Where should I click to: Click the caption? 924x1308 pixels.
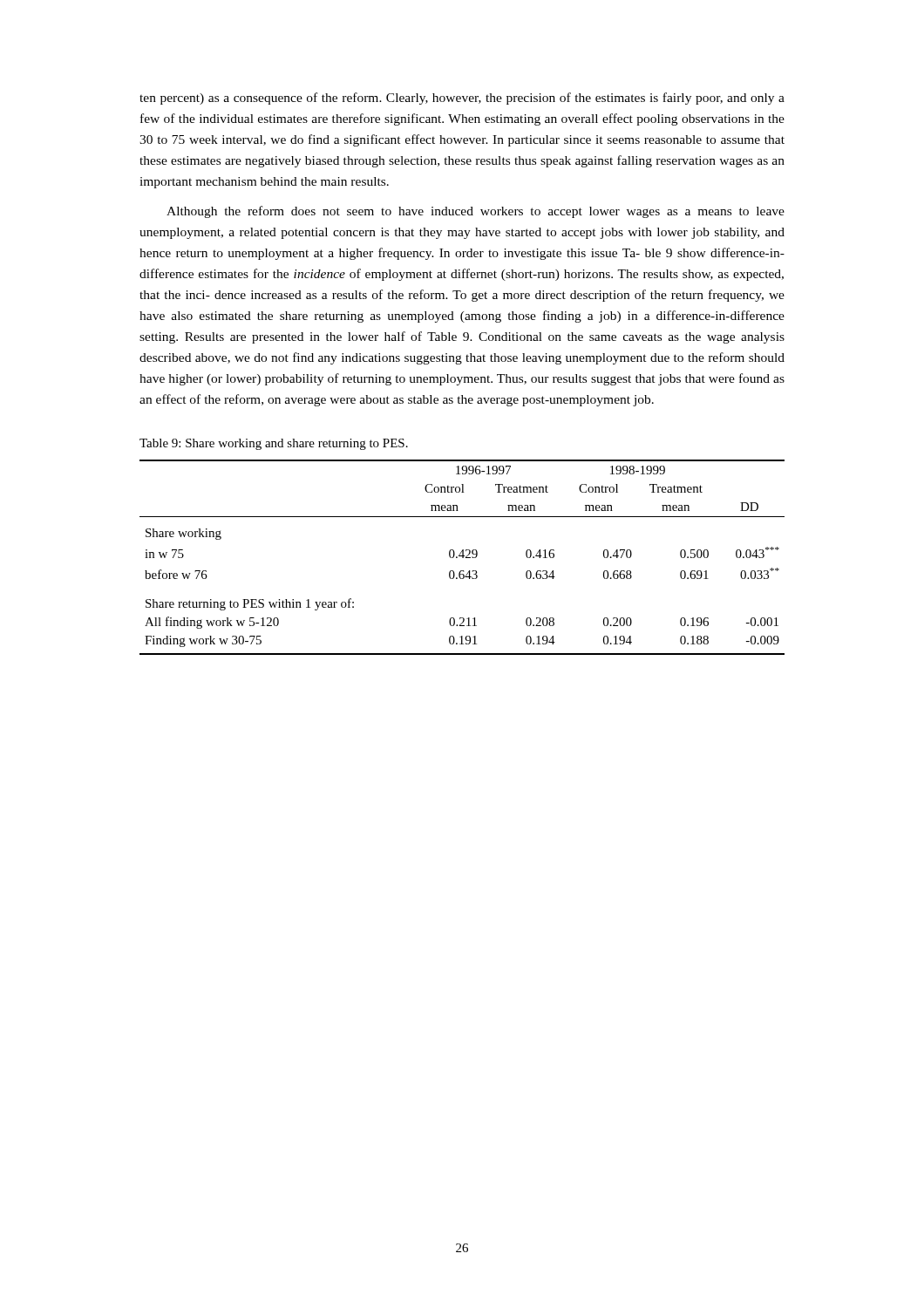pos(274,443)
